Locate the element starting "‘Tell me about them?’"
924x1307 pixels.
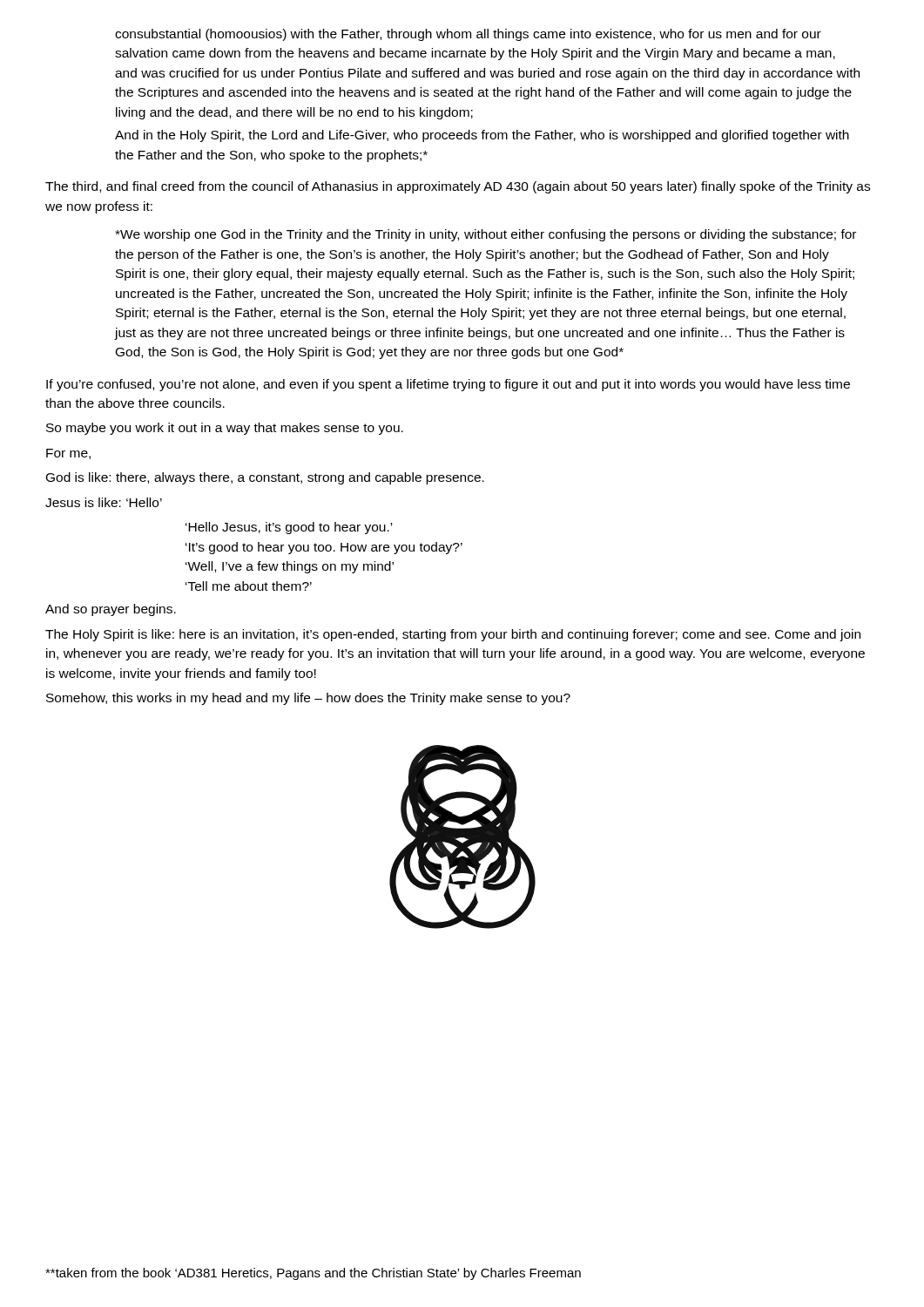pos(248,586)
